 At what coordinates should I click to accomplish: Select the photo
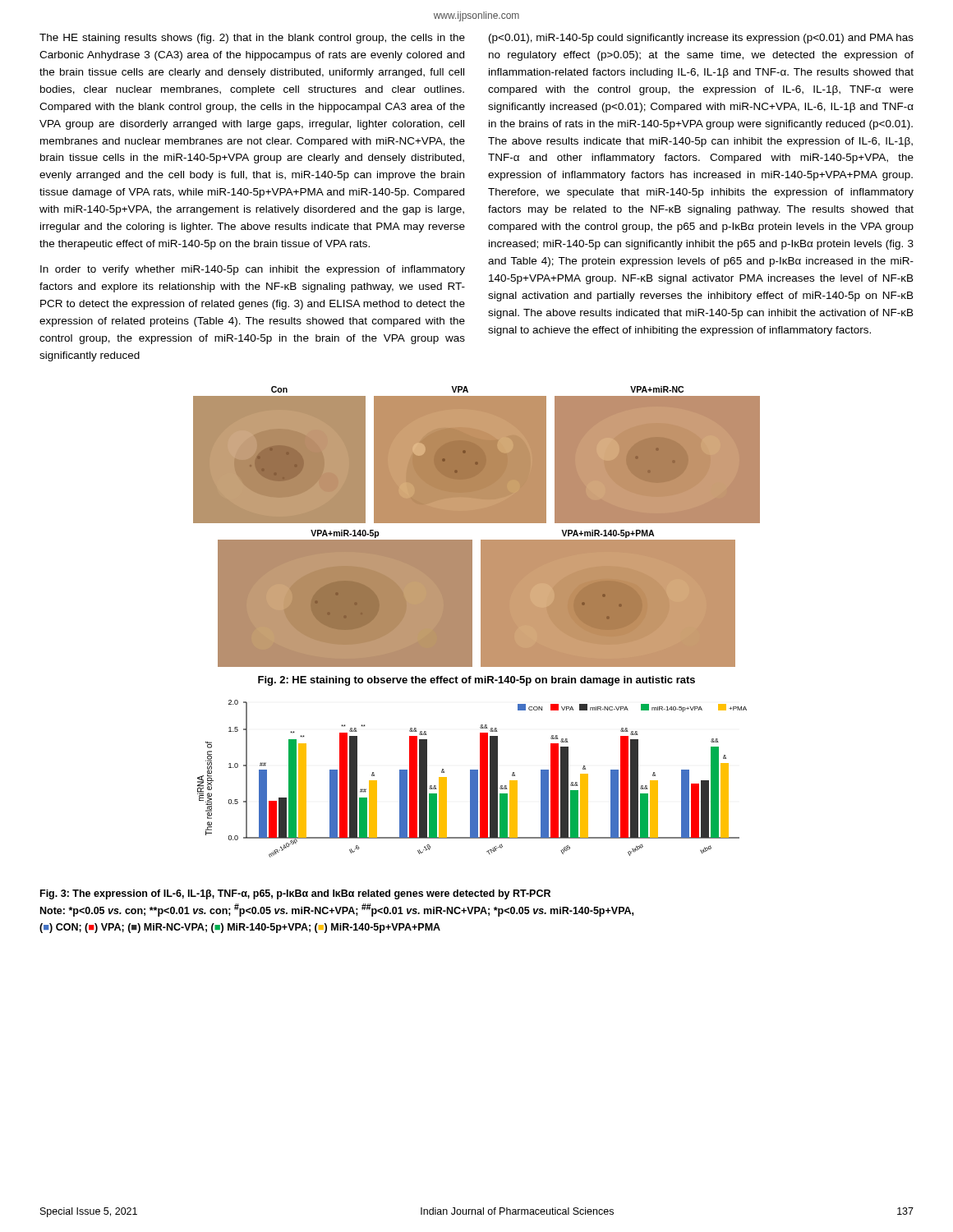[x=476, y=525]
